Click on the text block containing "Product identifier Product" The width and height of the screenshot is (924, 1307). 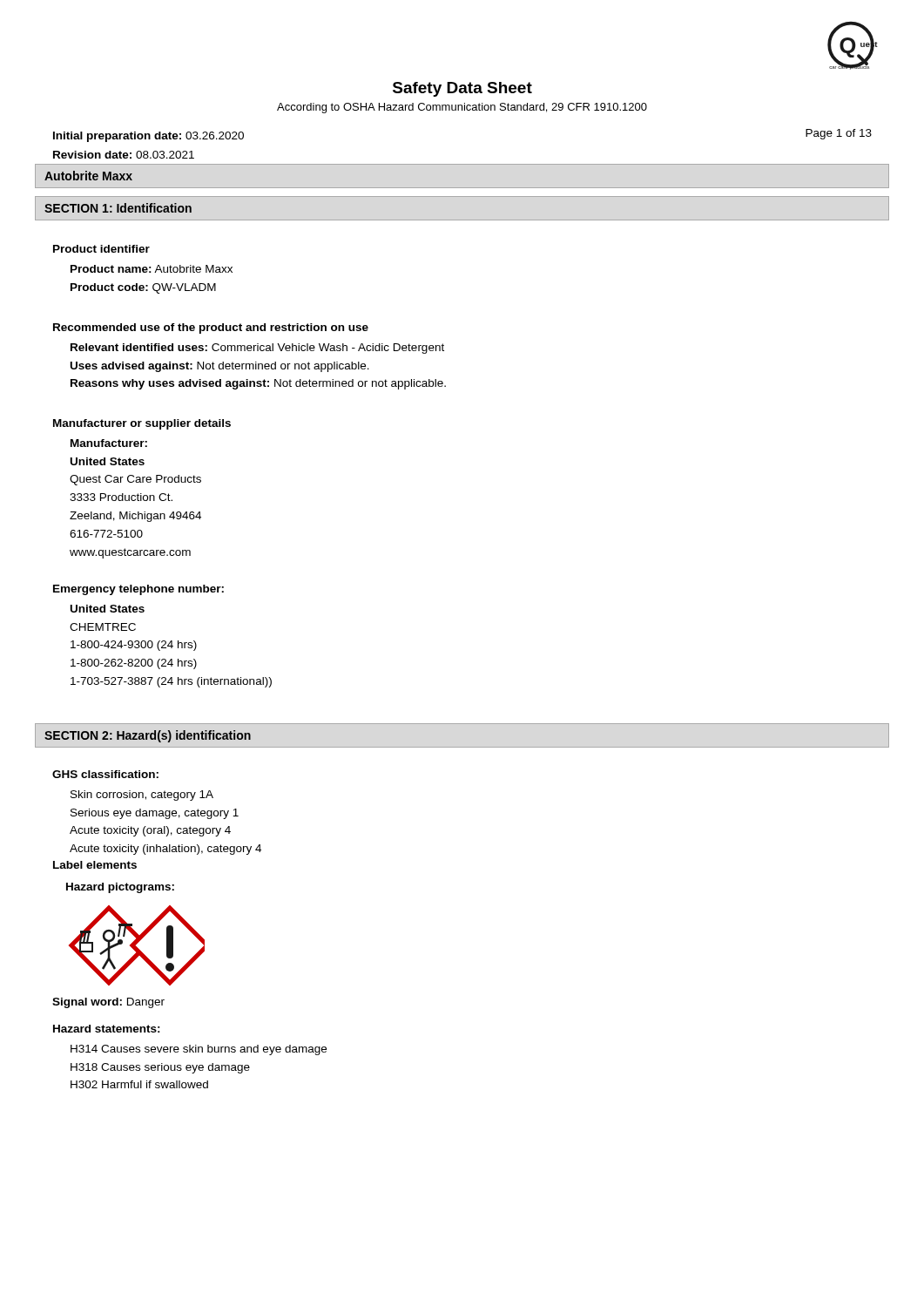click(101, 249)
